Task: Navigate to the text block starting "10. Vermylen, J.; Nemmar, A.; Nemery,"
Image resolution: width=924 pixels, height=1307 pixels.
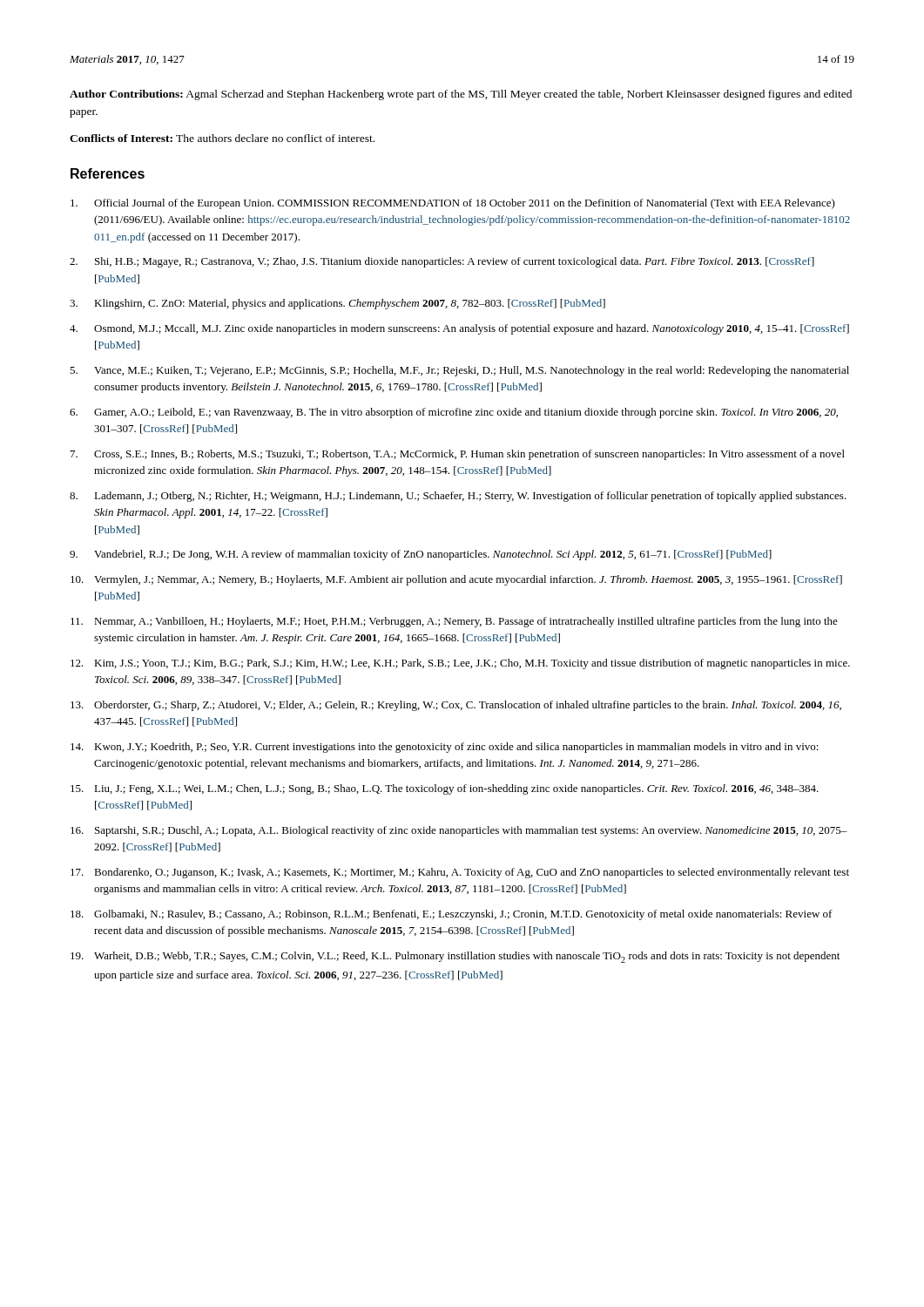Action: pyautogui.click(x=462, y=587)
